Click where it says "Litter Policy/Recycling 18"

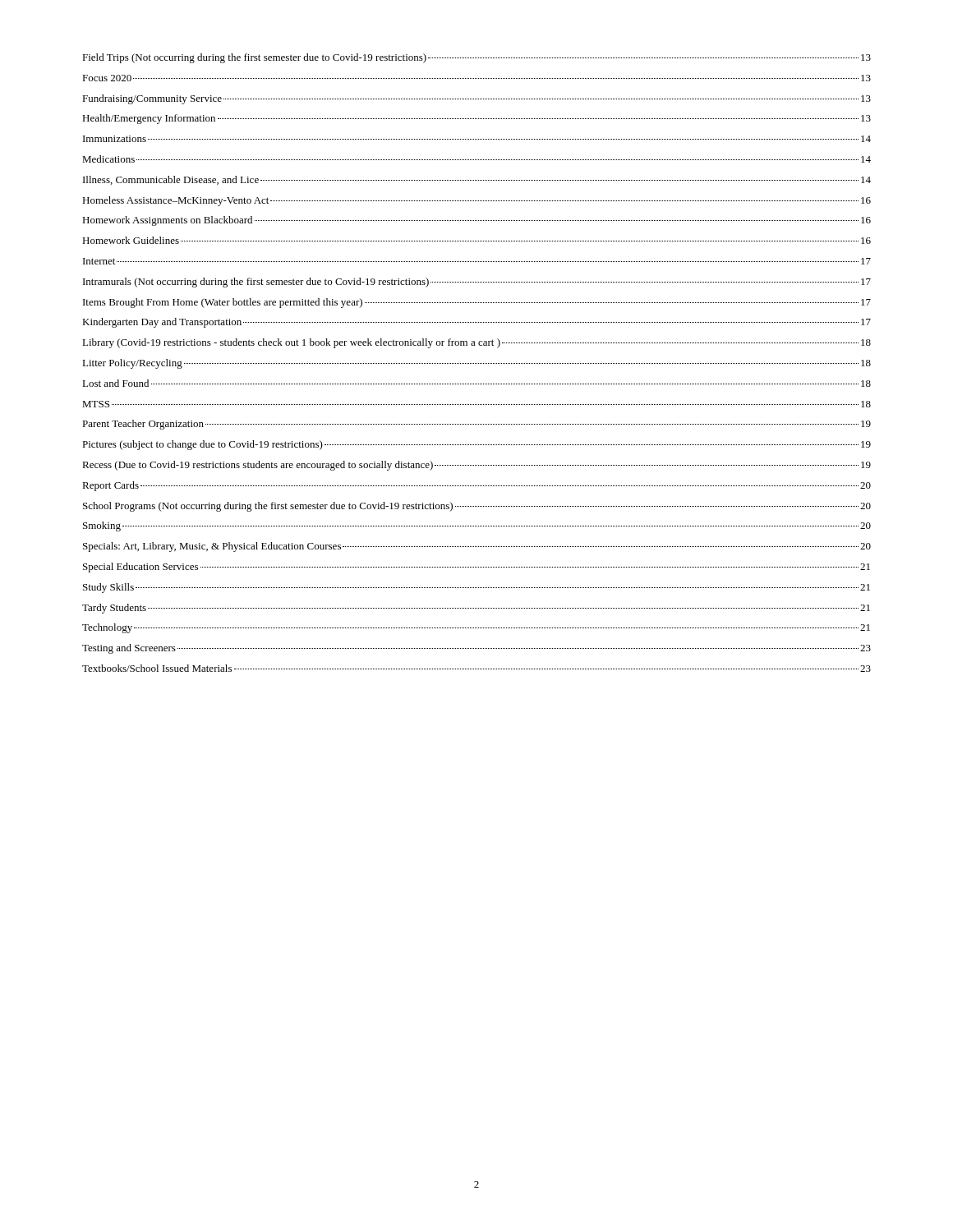[476, 363]
